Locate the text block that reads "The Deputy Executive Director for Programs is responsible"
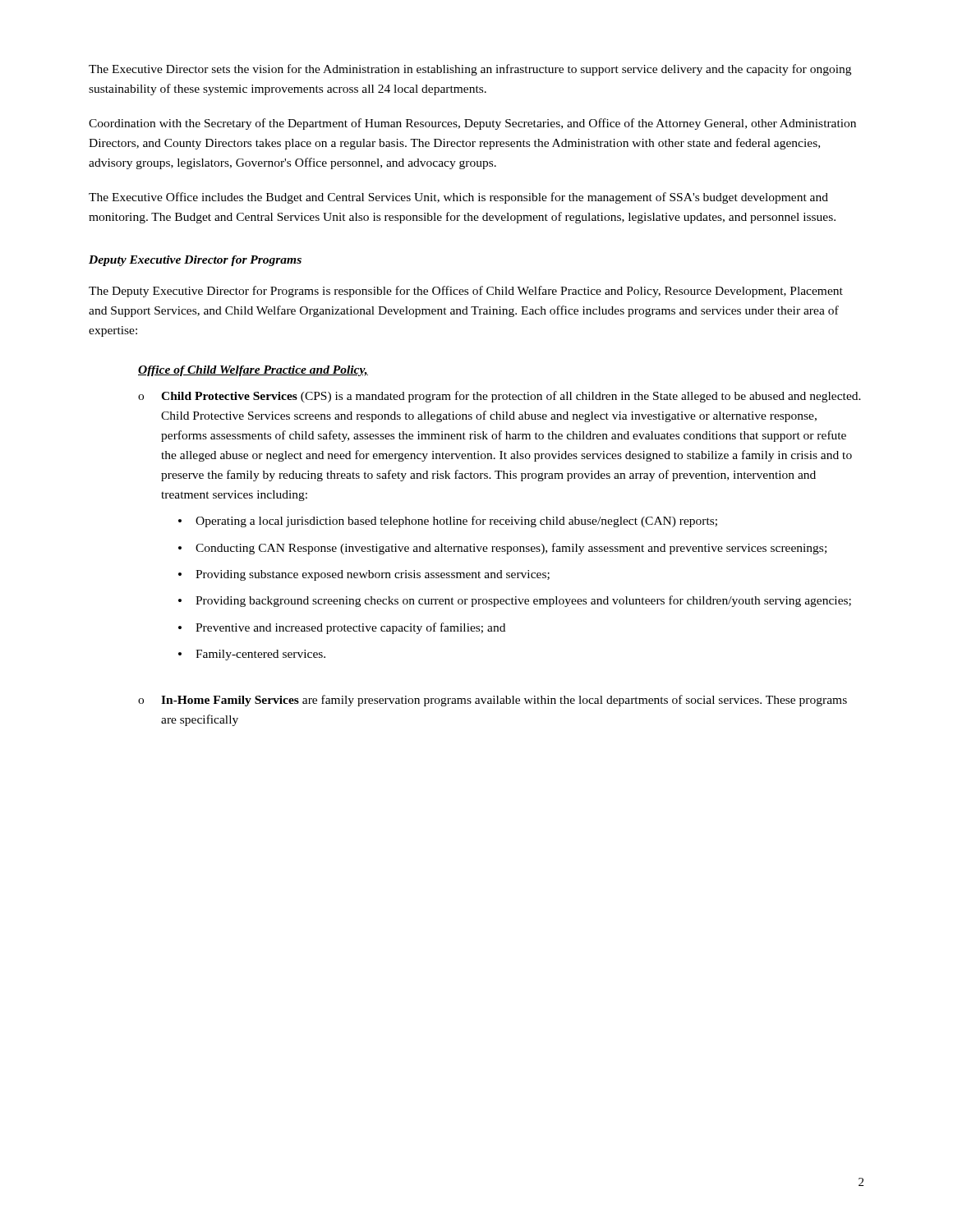Screen dimensions: 1232x953 tap(466, 310)
